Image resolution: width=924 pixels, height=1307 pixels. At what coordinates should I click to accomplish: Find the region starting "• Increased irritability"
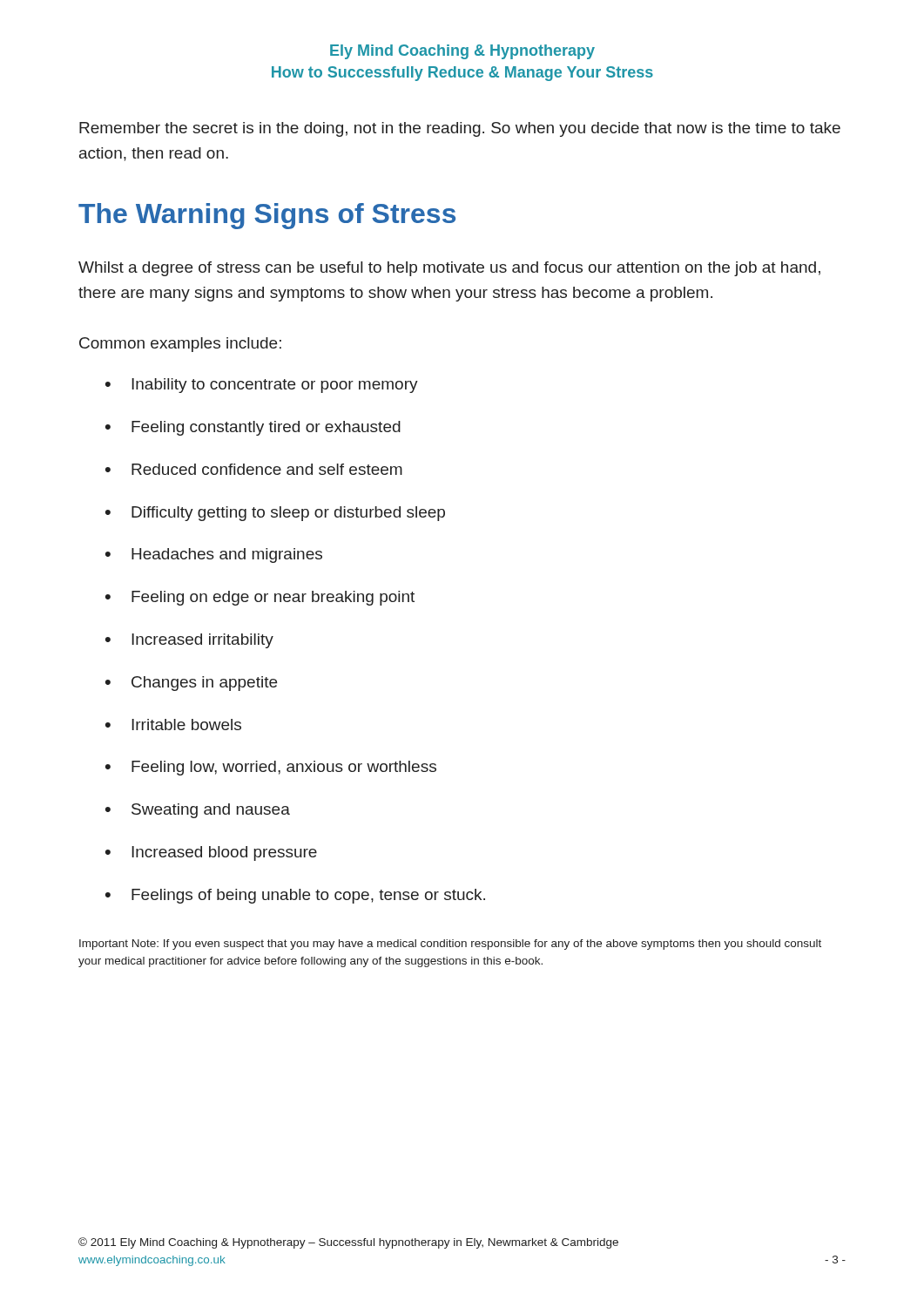pyautogui.click(x=189, y=640)
